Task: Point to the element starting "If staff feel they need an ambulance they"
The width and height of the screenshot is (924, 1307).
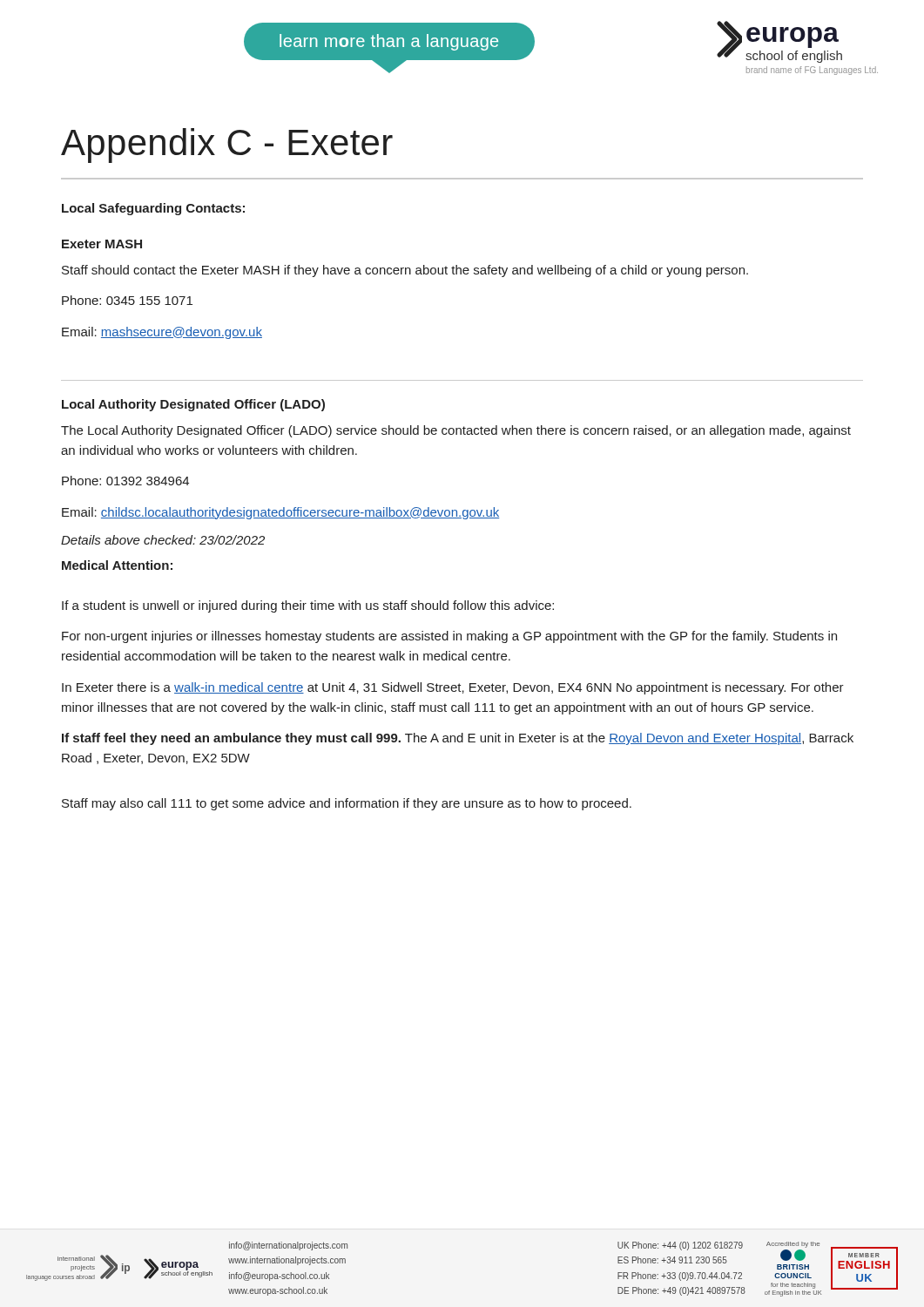Action: point(462,748)
